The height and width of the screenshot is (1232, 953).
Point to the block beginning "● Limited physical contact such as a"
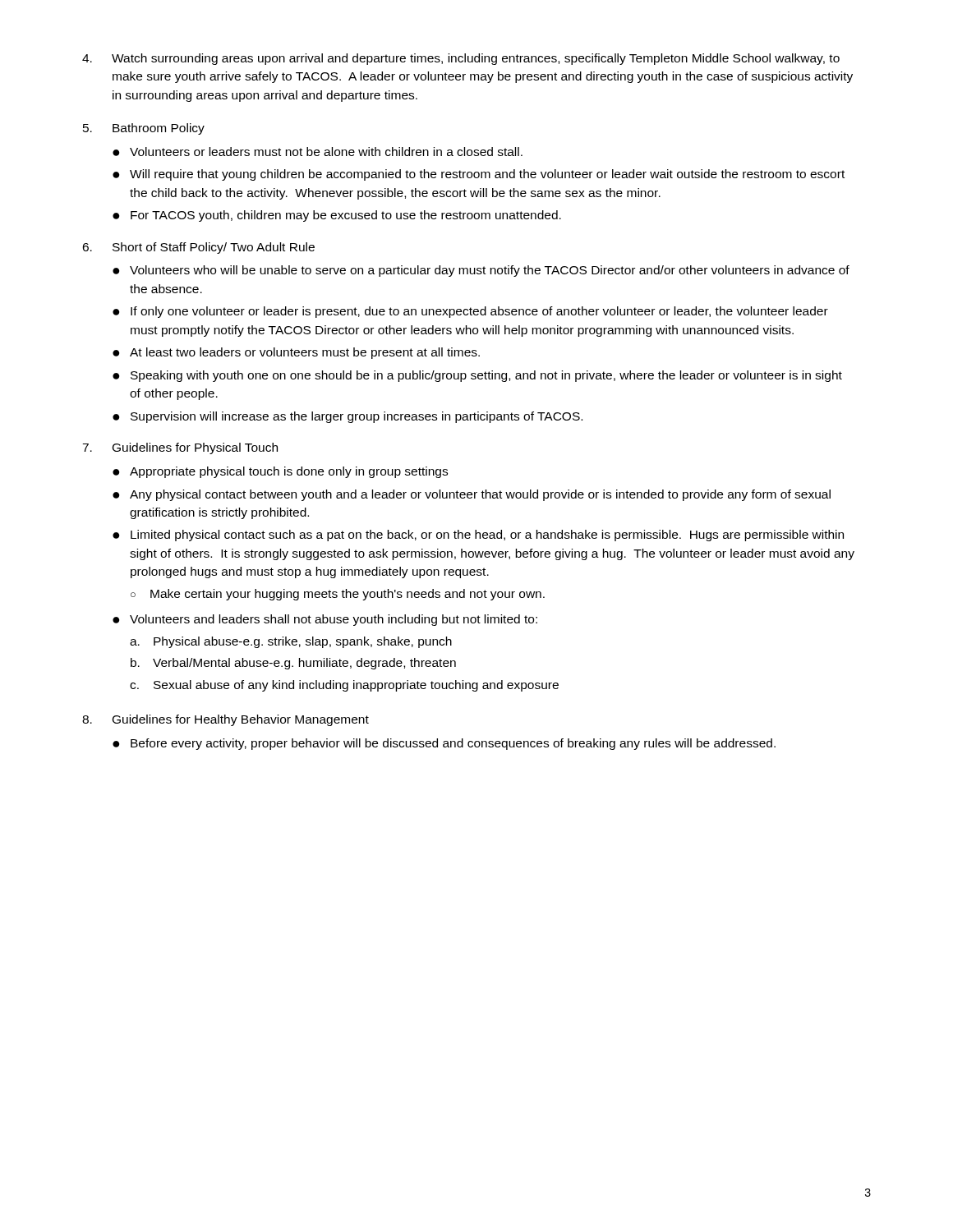[483, 566]
